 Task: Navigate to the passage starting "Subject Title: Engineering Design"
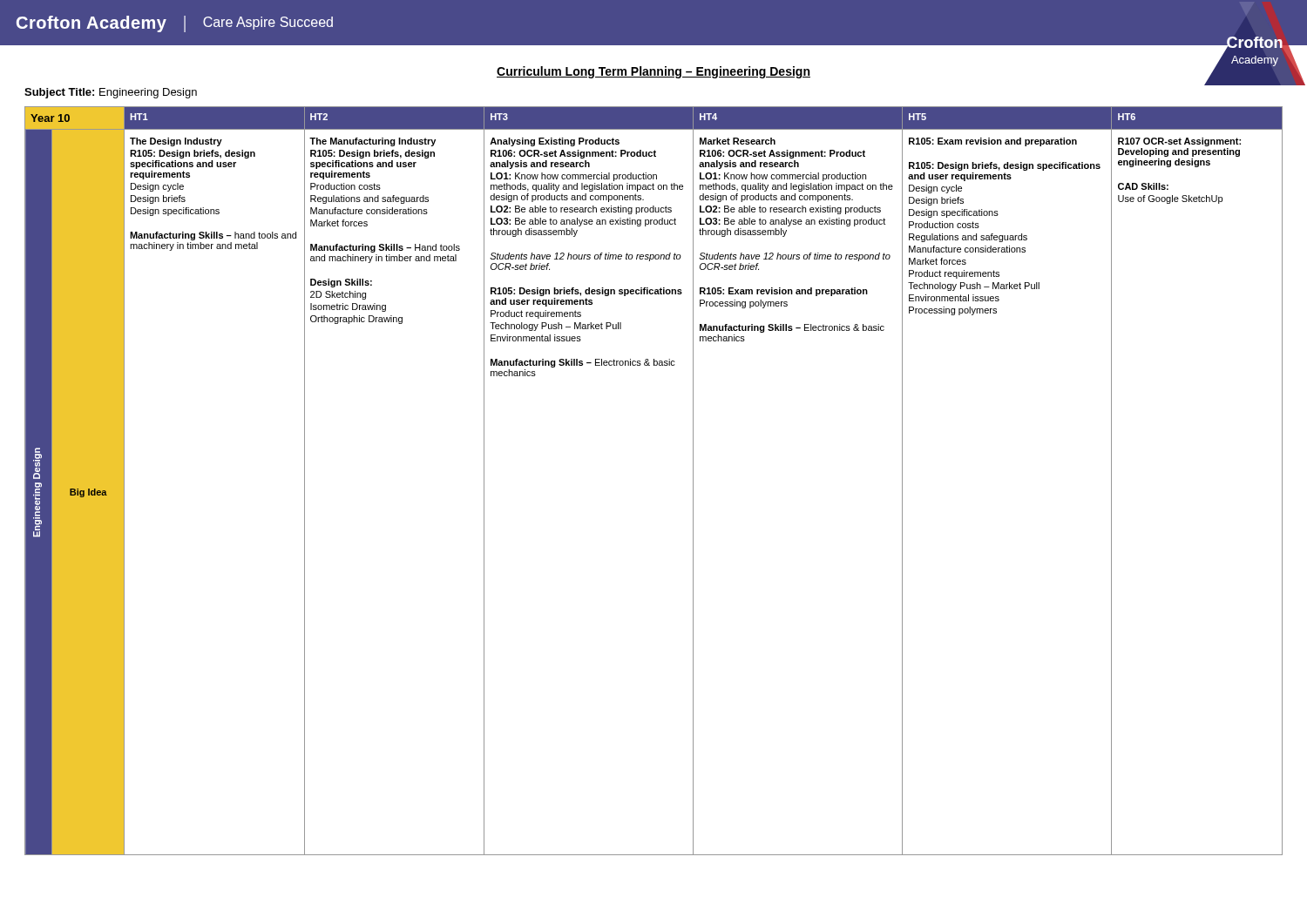coord(111,92)
